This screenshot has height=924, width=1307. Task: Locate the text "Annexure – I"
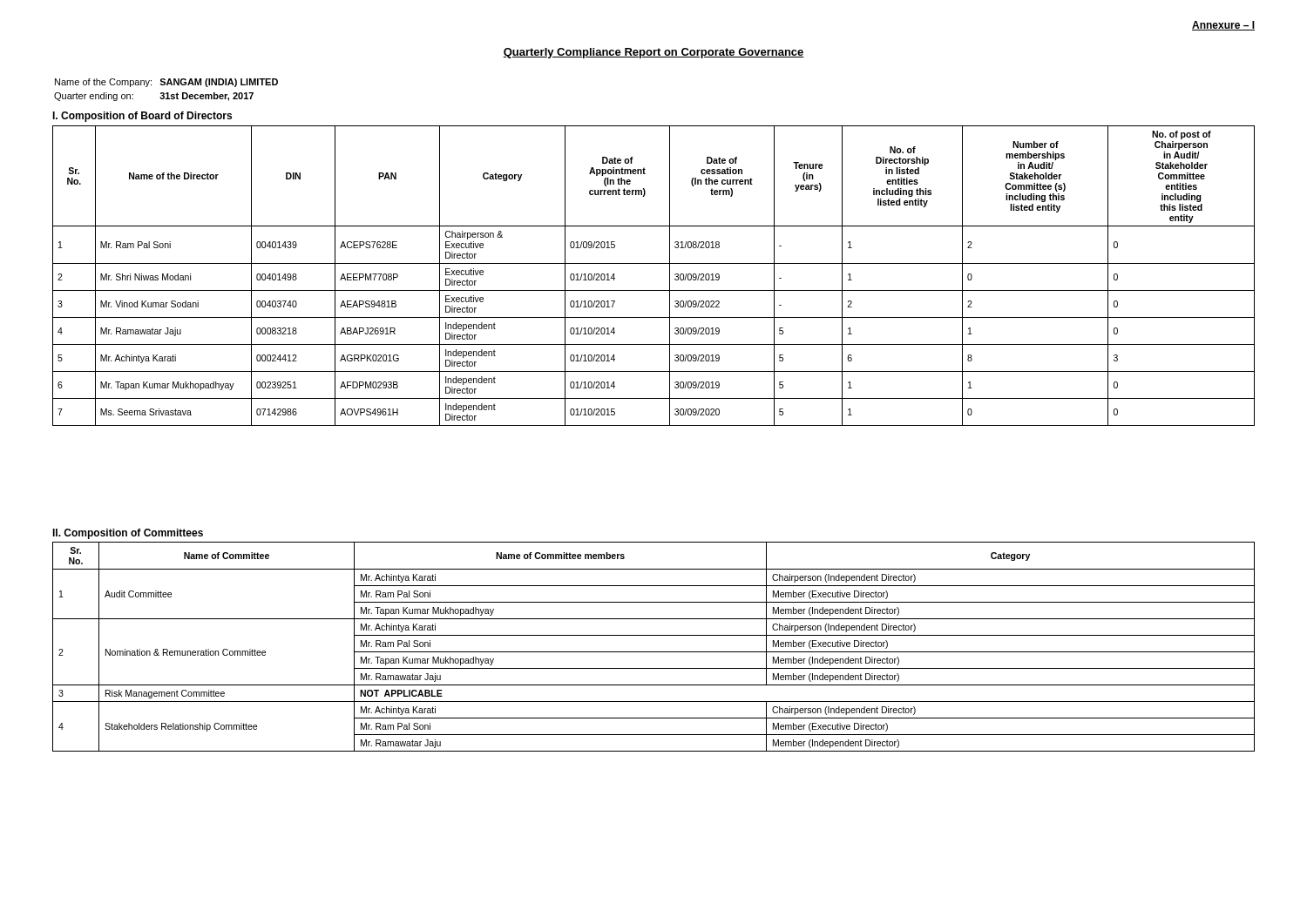pos(1223,25)
